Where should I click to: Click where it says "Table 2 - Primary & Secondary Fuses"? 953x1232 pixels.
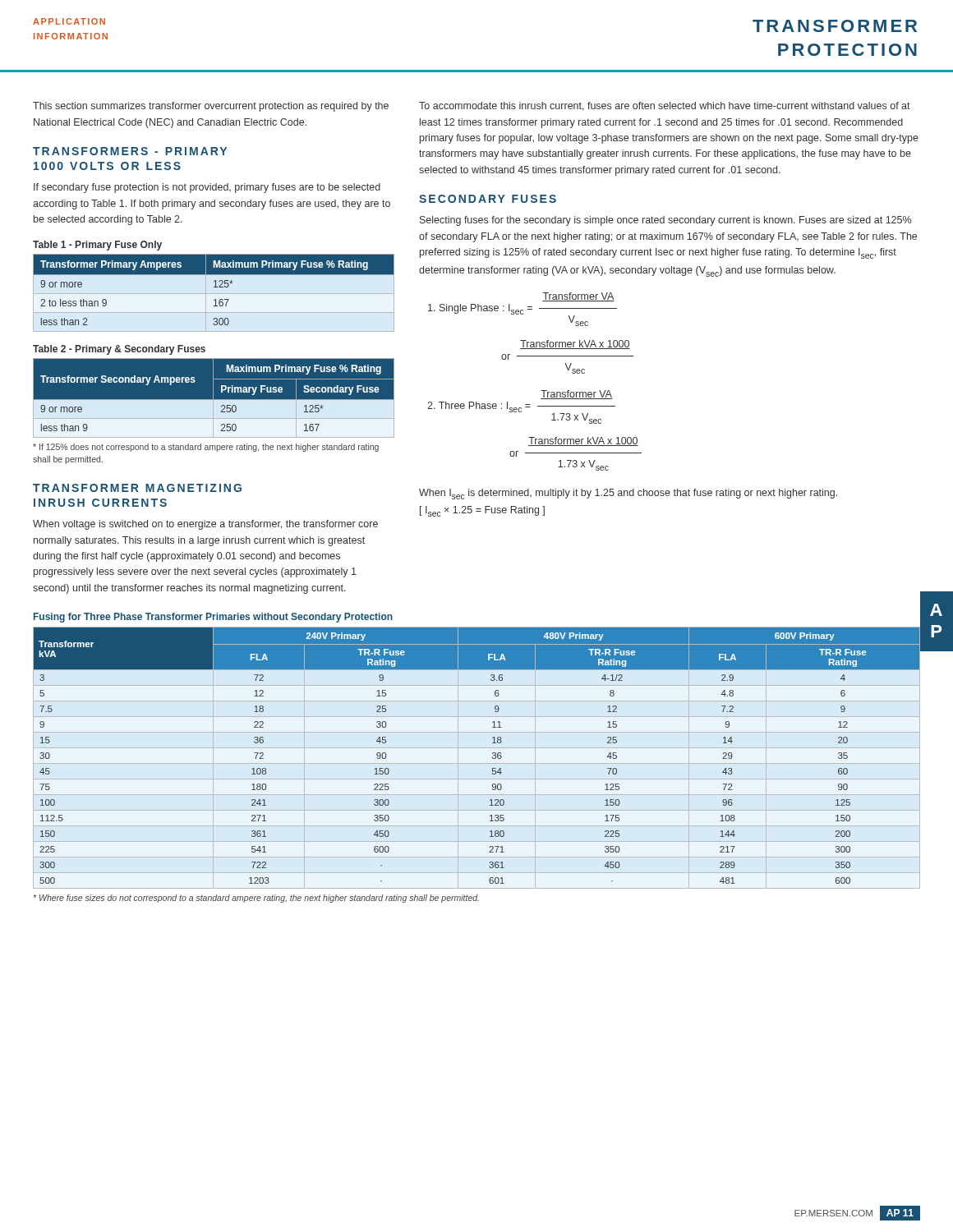tap(119, 349)
